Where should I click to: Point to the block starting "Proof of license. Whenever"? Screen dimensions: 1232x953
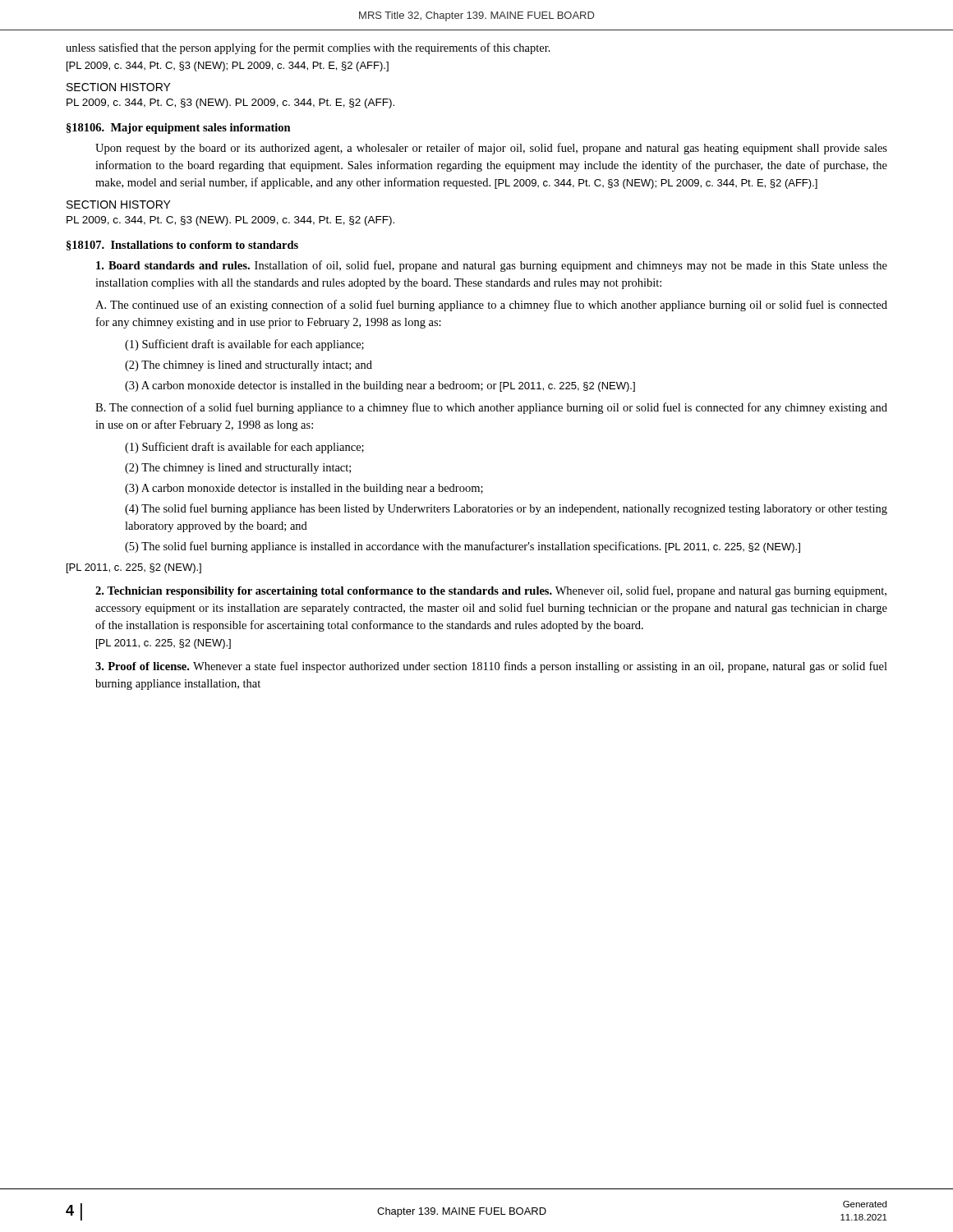[x=491, y=675]
